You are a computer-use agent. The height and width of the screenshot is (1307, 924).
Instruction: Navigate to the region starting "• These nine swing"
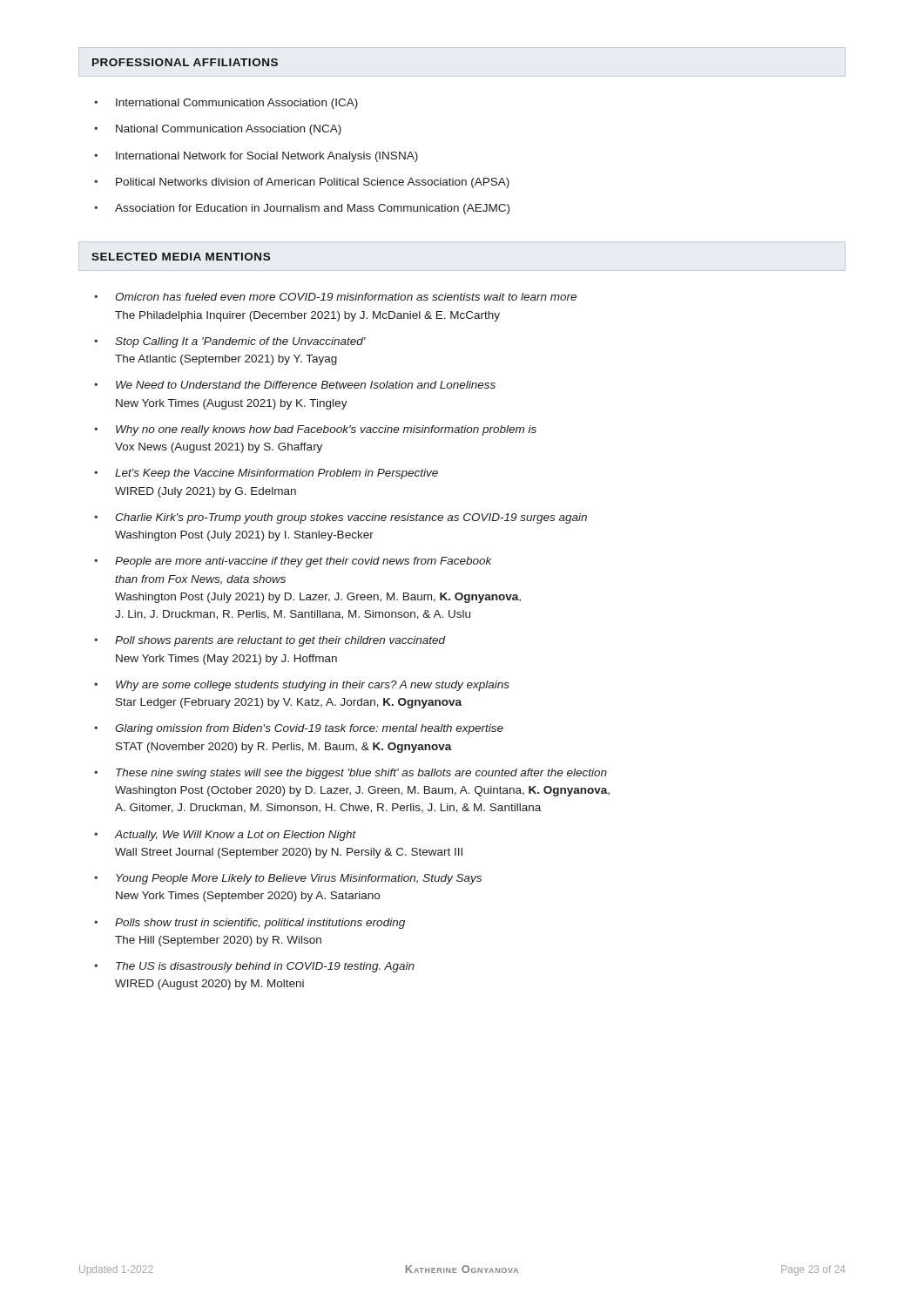click(x=352, y=790)
